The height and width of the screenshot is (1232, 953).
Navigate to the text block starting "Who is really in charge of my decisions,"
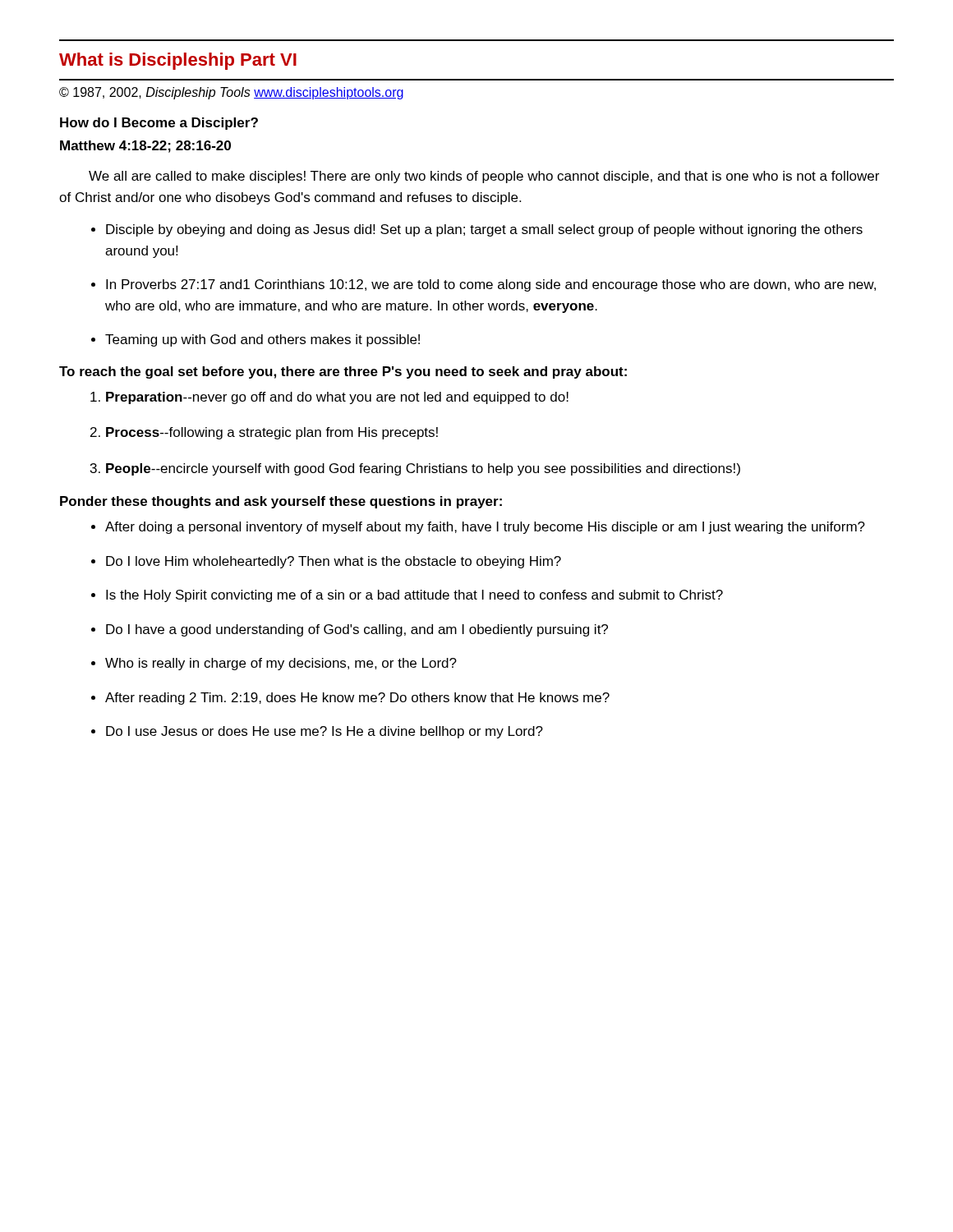[x=281, y=664]
